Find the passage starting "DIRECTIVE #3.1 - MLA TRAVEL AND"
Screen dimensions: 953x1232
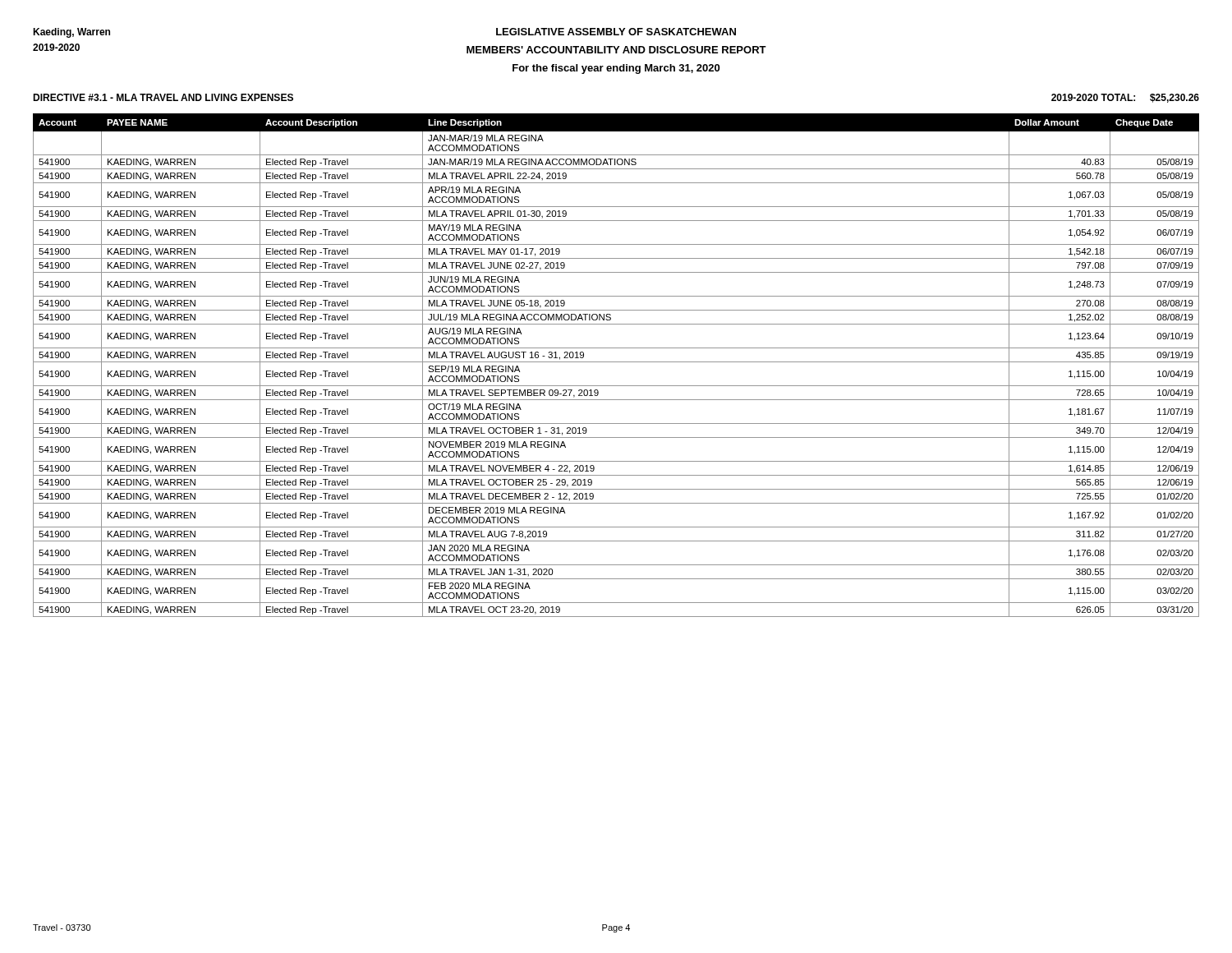163,98
